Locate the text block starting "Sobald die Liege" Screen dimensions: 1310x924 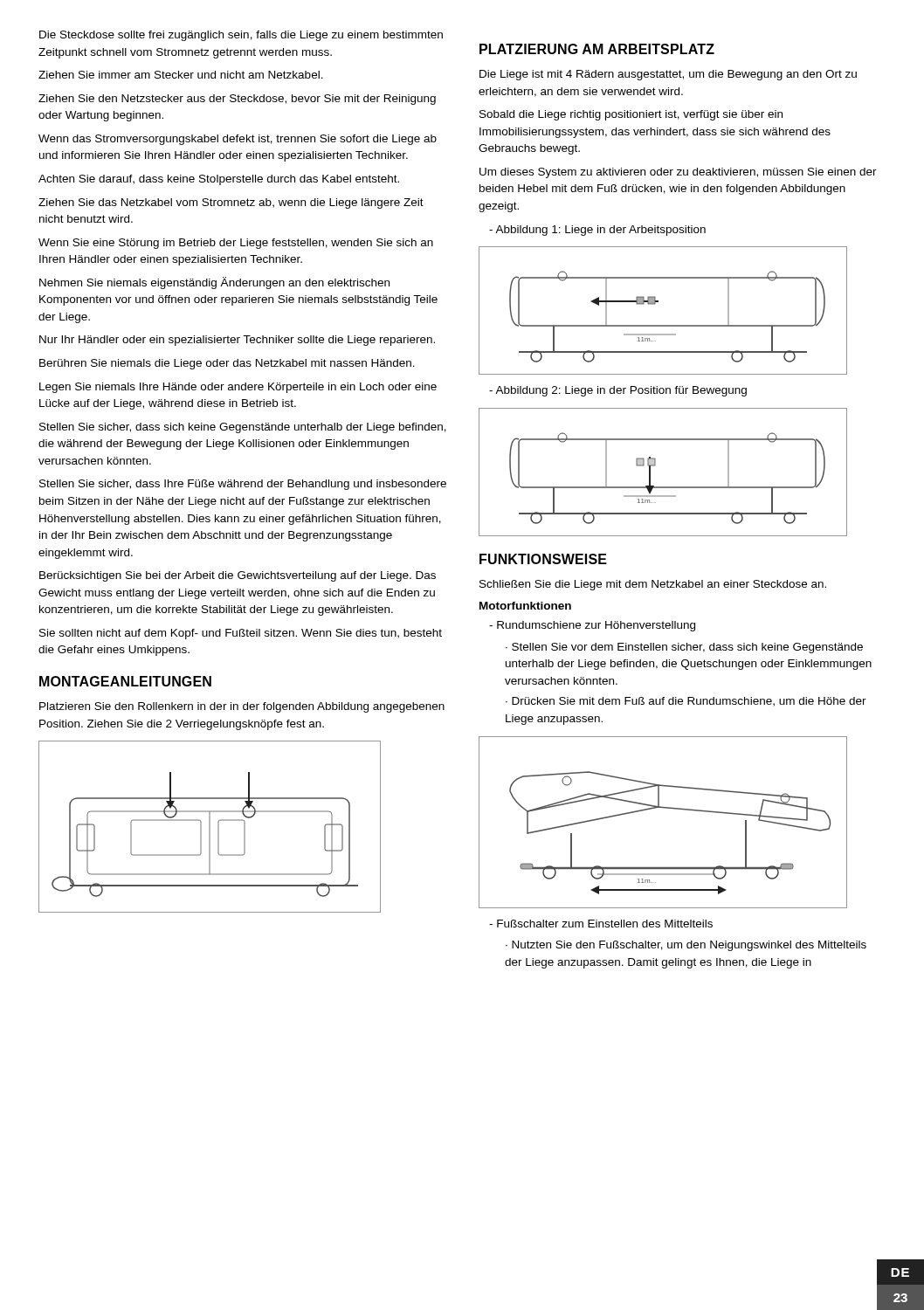(x=682, y=131)
